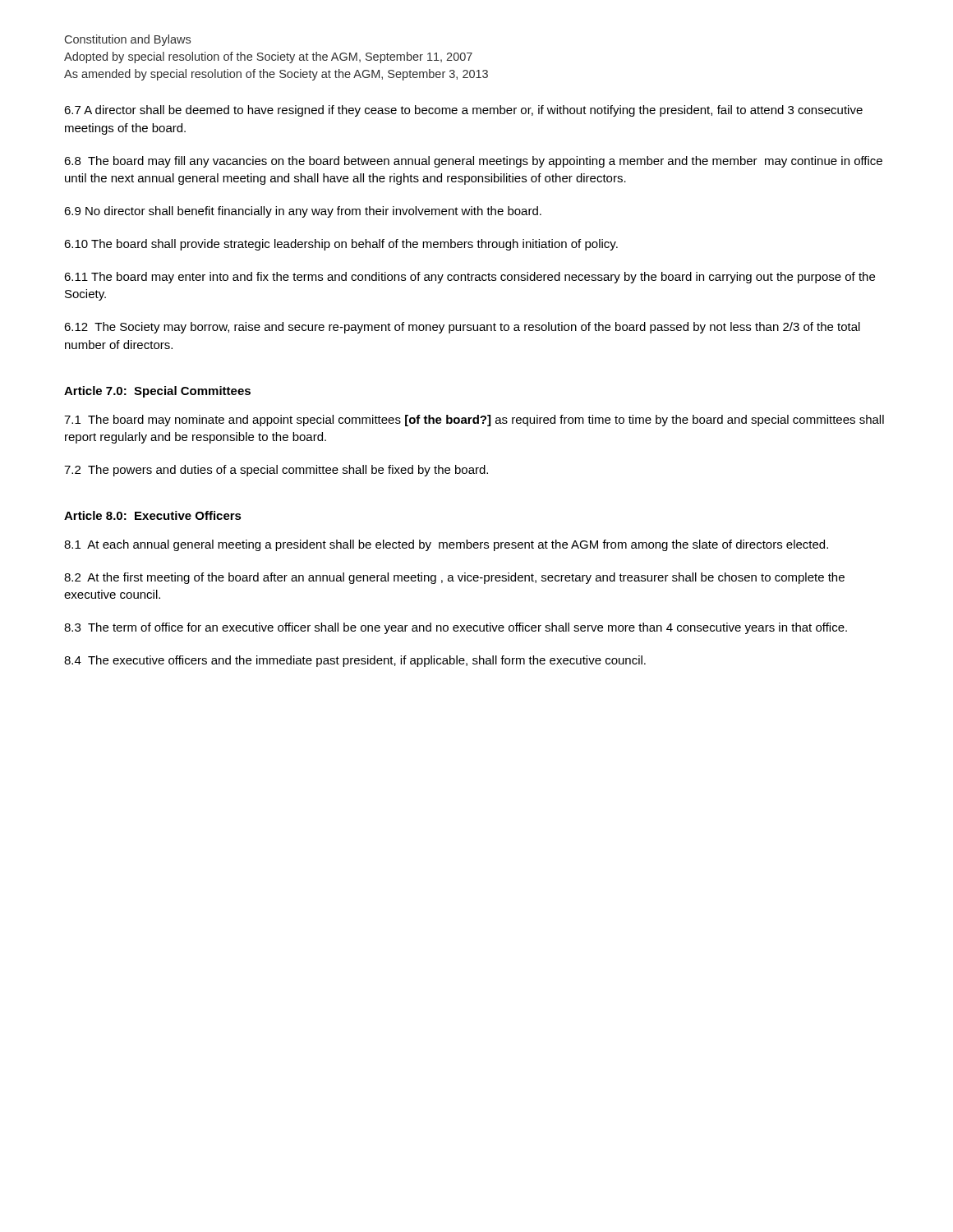Locate the text block with the text "9 No director shall"
The width and height of the screenshot is (953, 1232).
(303, 211)
